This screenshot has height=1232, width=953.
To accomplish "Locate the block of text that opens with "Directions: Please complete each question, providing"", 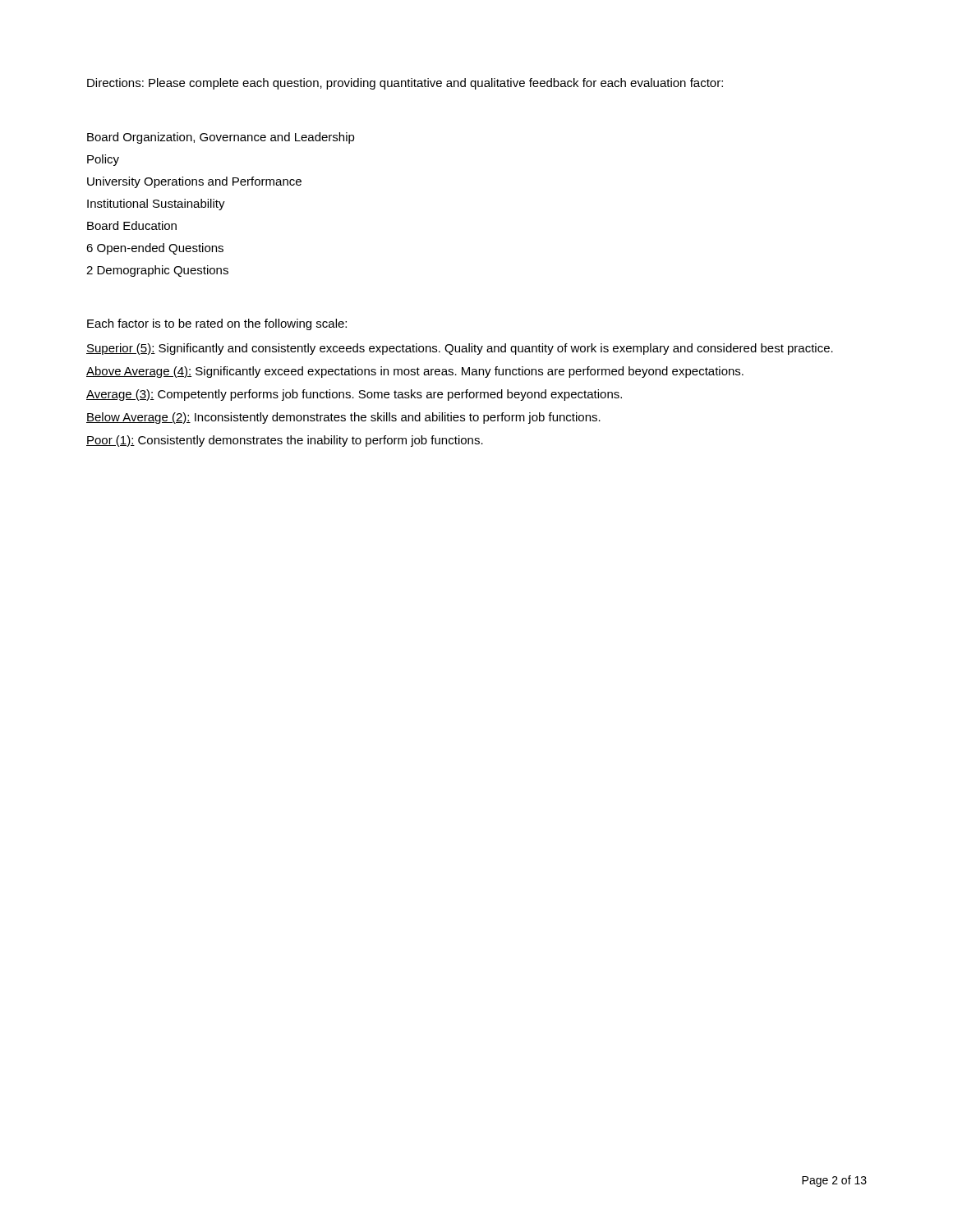I will (405, 83).
